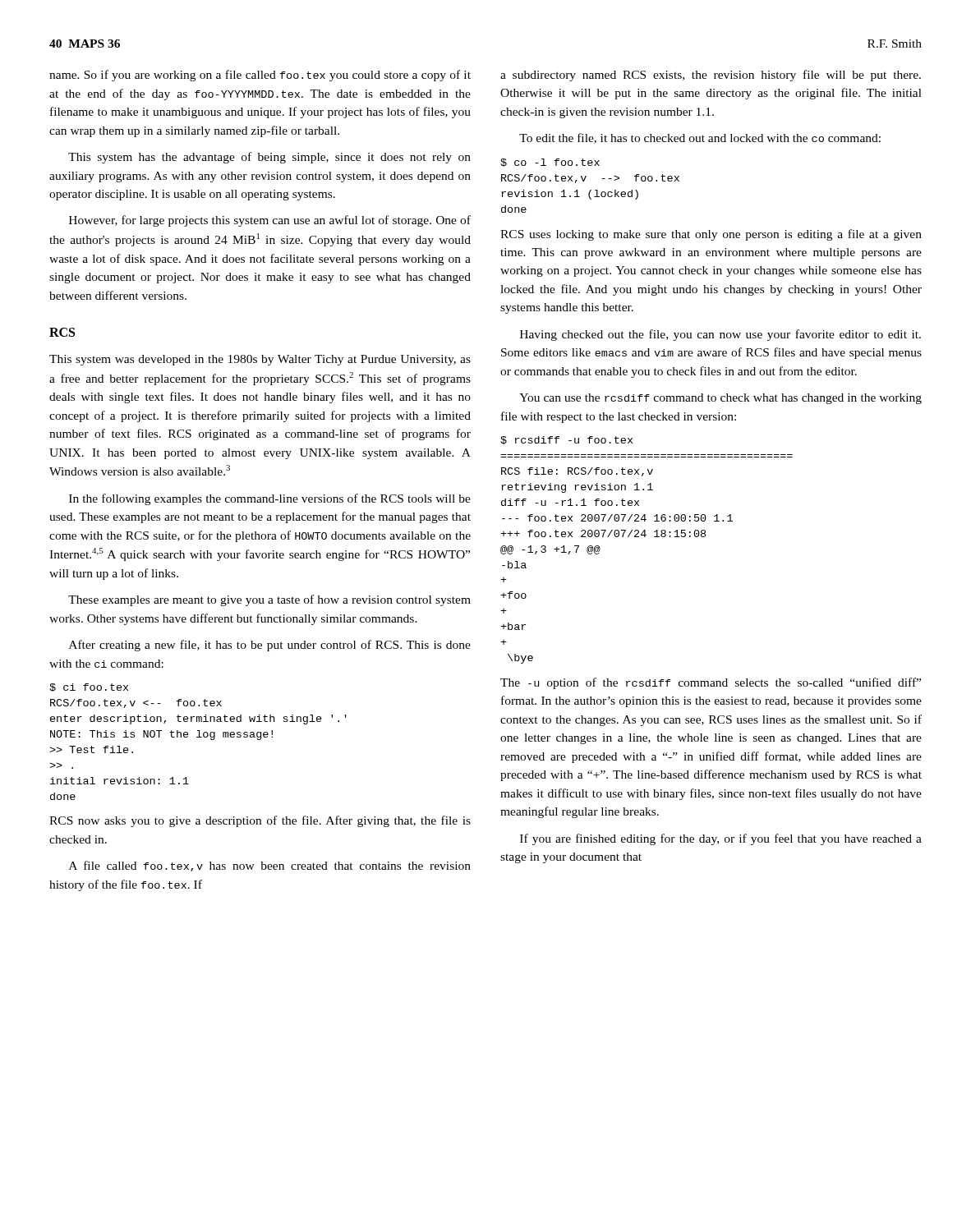Locate the text block with the text "RCS now asks you to"
This screenshot has width=971, height=1232.
(260, 830)
